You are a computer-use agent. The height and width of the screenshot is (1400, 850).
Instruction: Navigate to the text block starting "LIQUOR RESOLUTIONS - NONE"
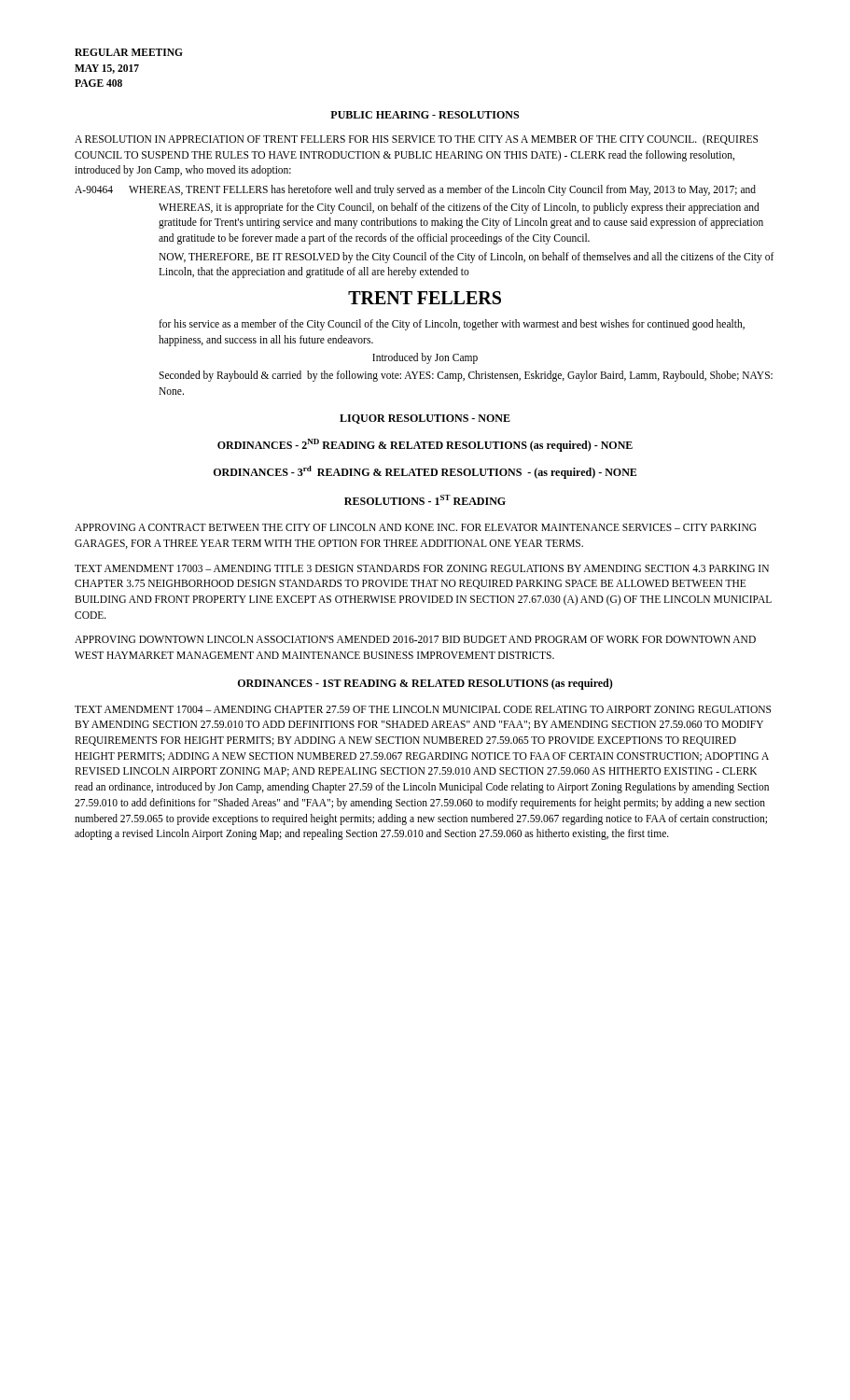[x=425, y=419]
